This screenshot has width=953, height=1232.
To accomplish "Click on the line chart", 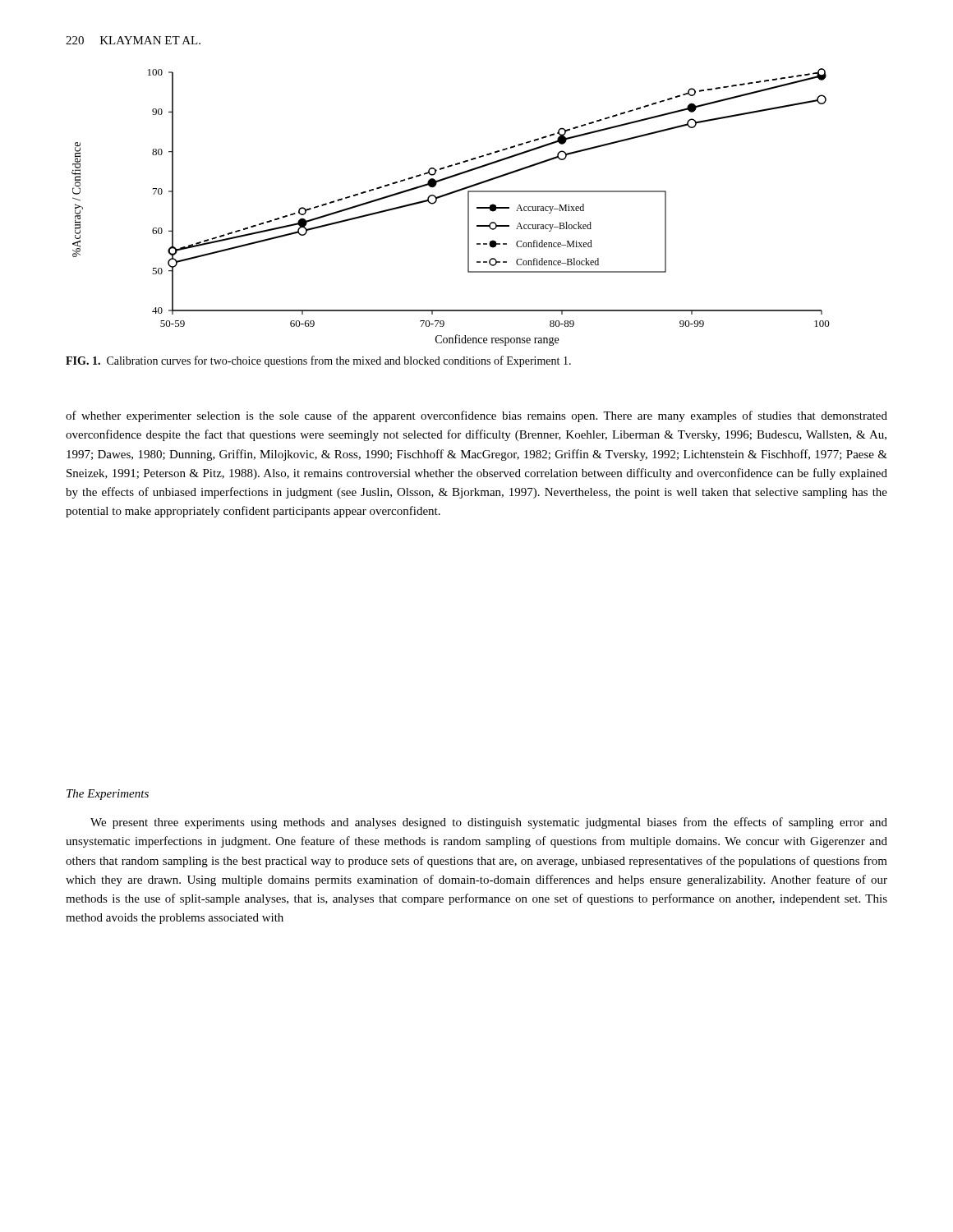I will (476, 206).
